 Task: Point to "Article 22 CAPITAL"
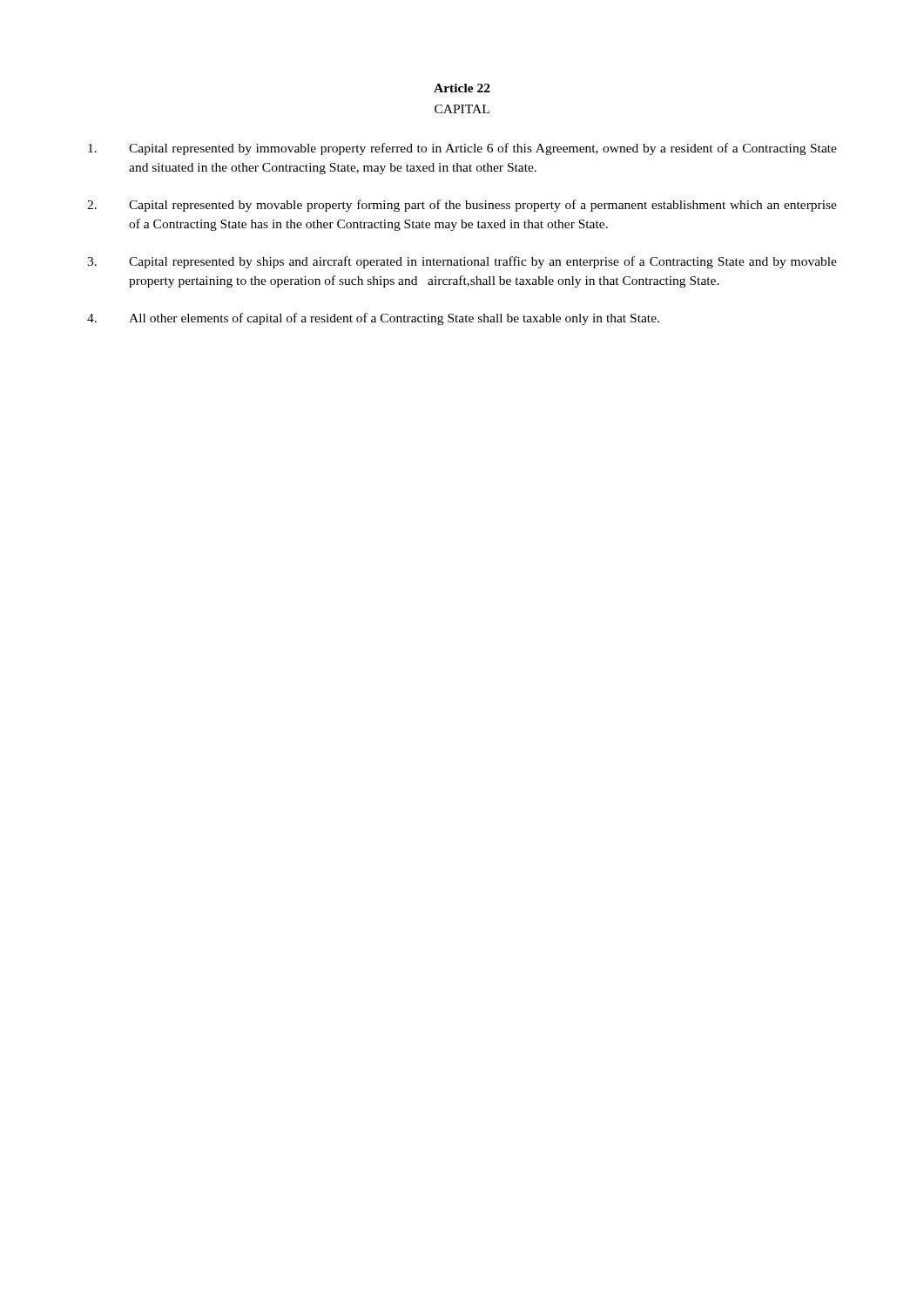point(462,99)
